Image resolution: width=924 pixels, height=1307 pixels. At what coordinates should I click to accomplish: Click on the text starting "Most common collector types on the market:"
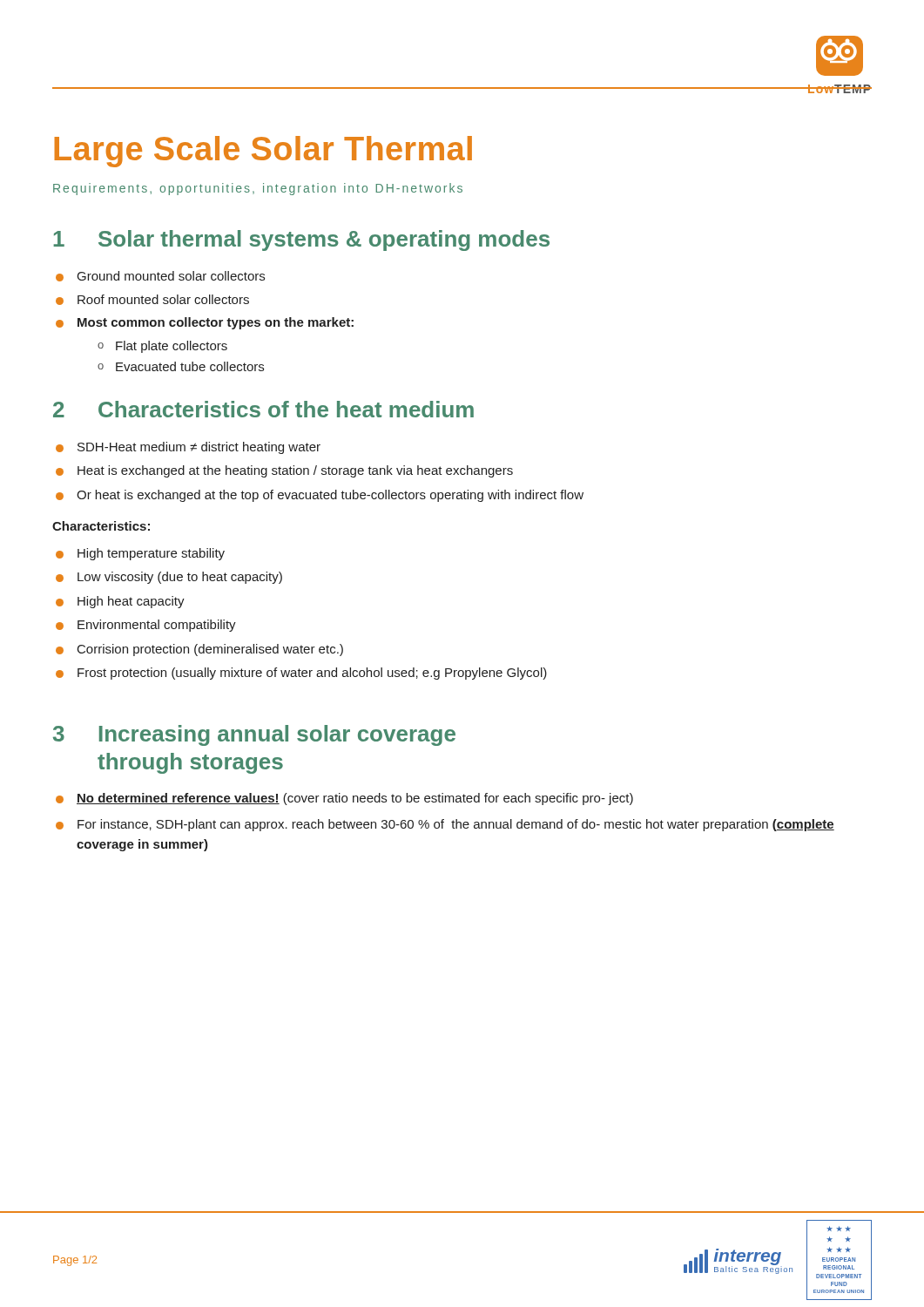(205, 322)
